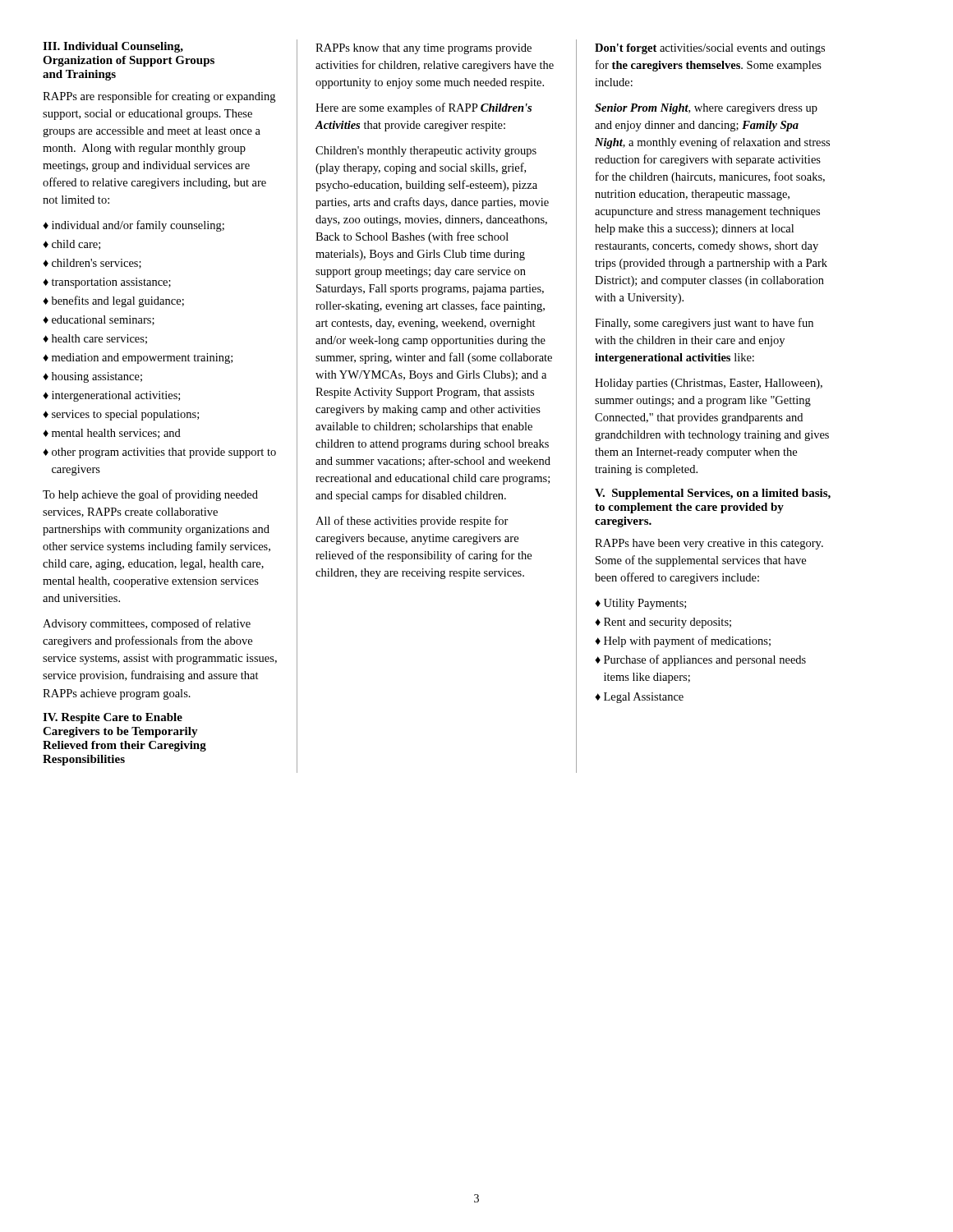The width and height of the screenshot is (953, 1232).
Task: Locate the text block starting "♦mediation and empowerment training;"
Action: click(138, 358)
